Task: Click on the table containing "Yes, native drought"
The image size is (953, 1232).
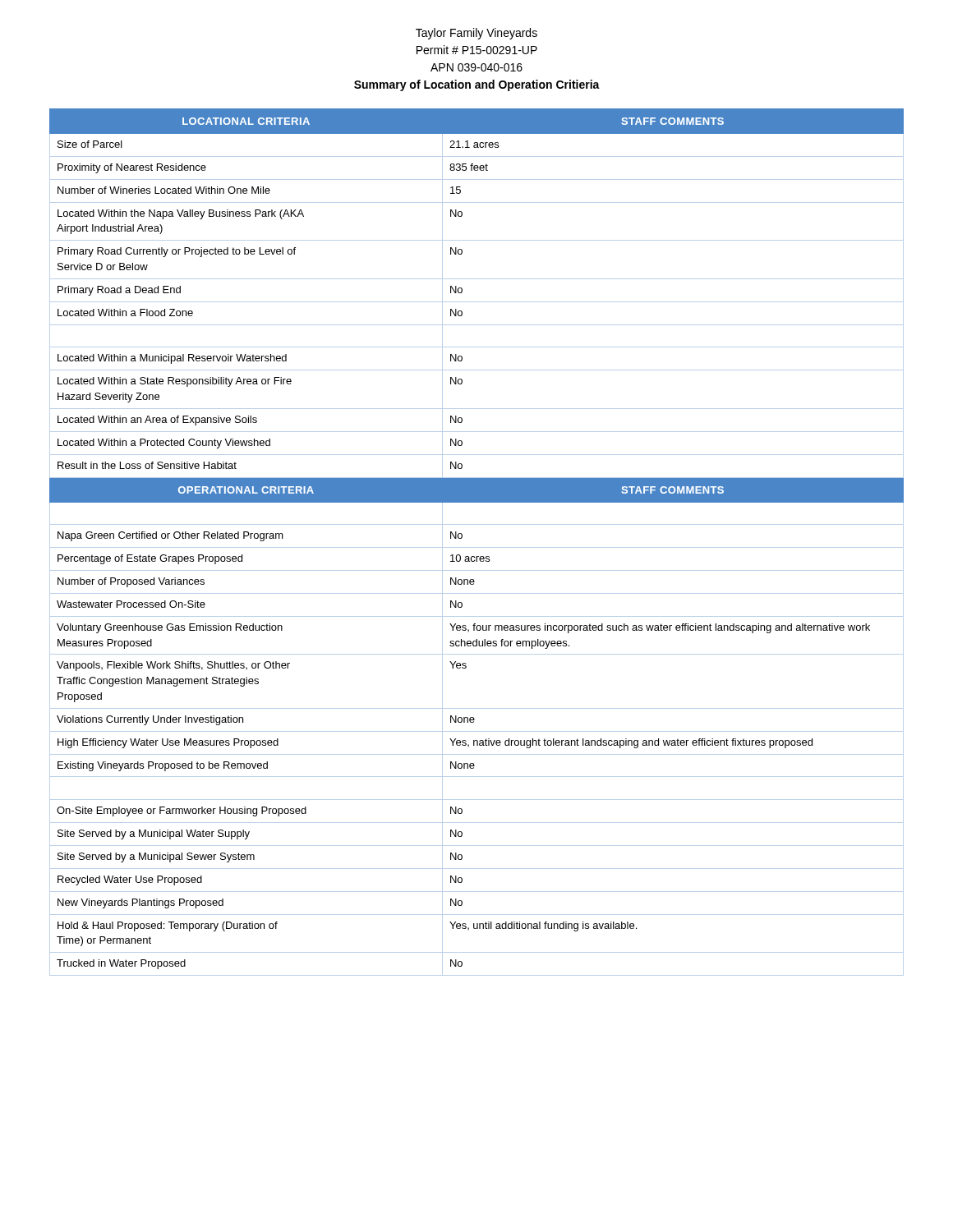Action: tap(476, 542)
